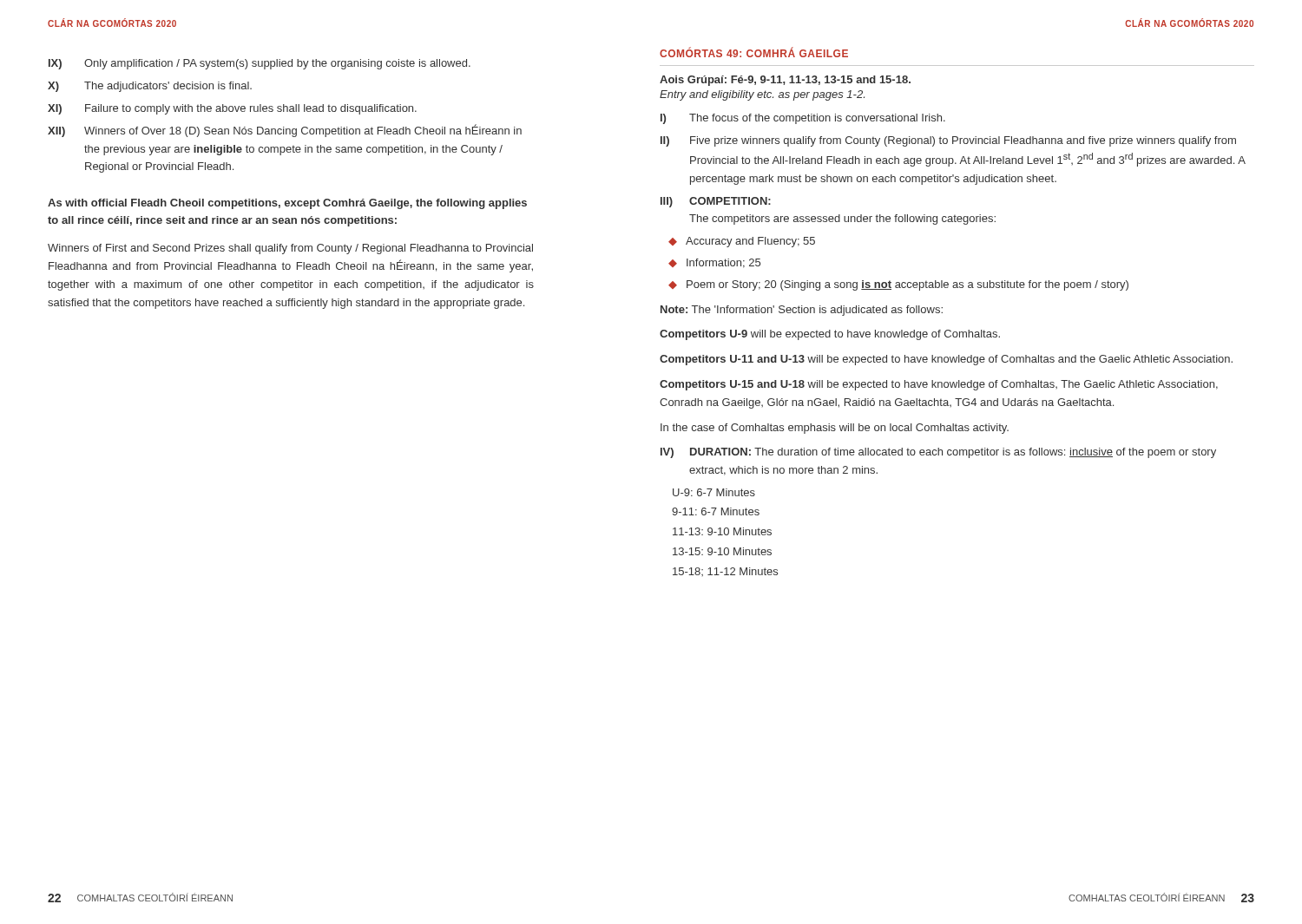Locate the block of text that opens with "IV) DURATION: The"
The height and width of the screenshot is (924, 1302).
point(957,461)
